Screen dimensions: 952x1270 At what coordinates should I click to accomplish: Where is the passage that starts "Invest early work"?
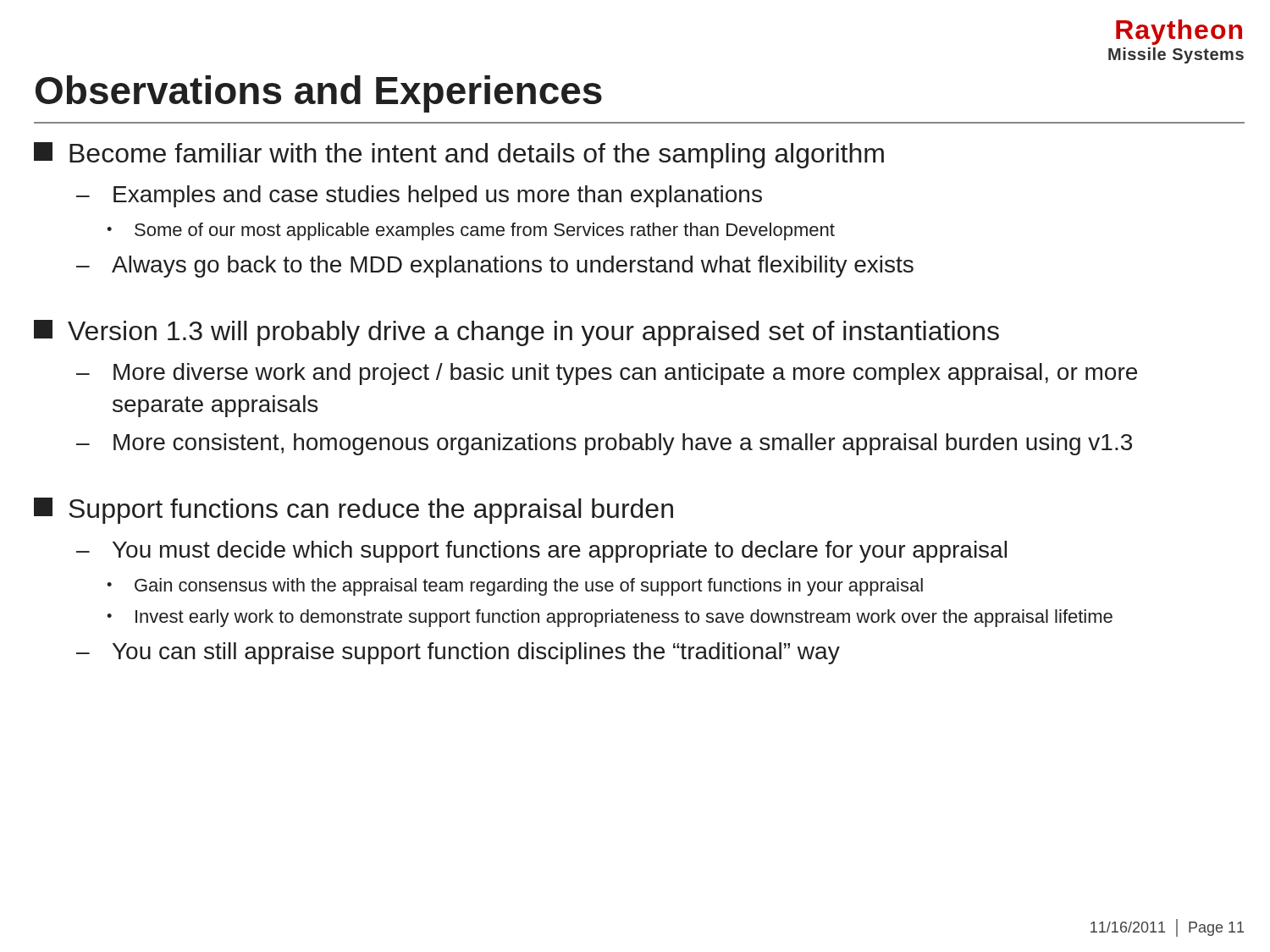[x=623, y=616]
